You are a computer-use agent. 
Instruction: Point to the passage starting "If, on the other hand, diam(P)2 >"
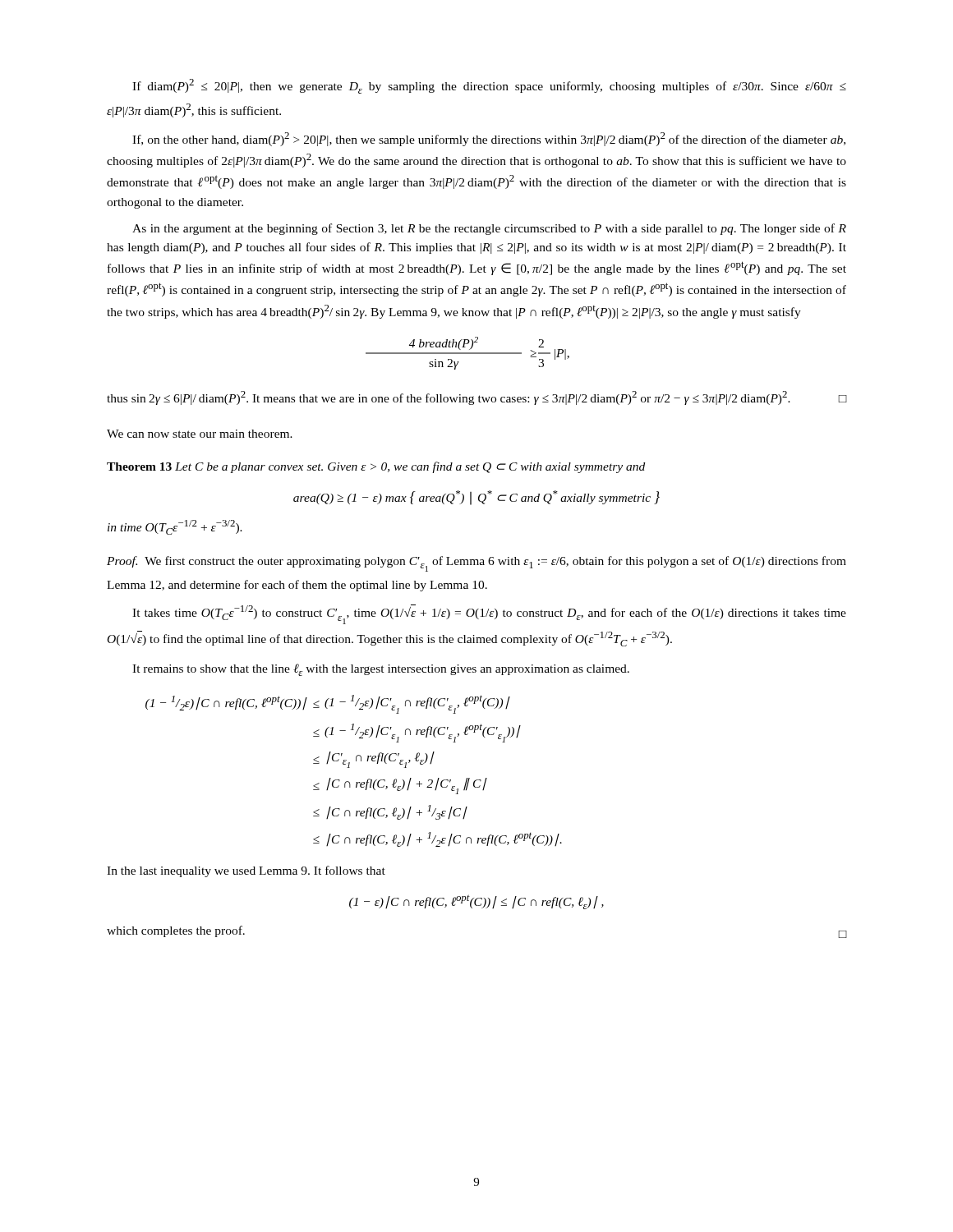coord(476,169)
